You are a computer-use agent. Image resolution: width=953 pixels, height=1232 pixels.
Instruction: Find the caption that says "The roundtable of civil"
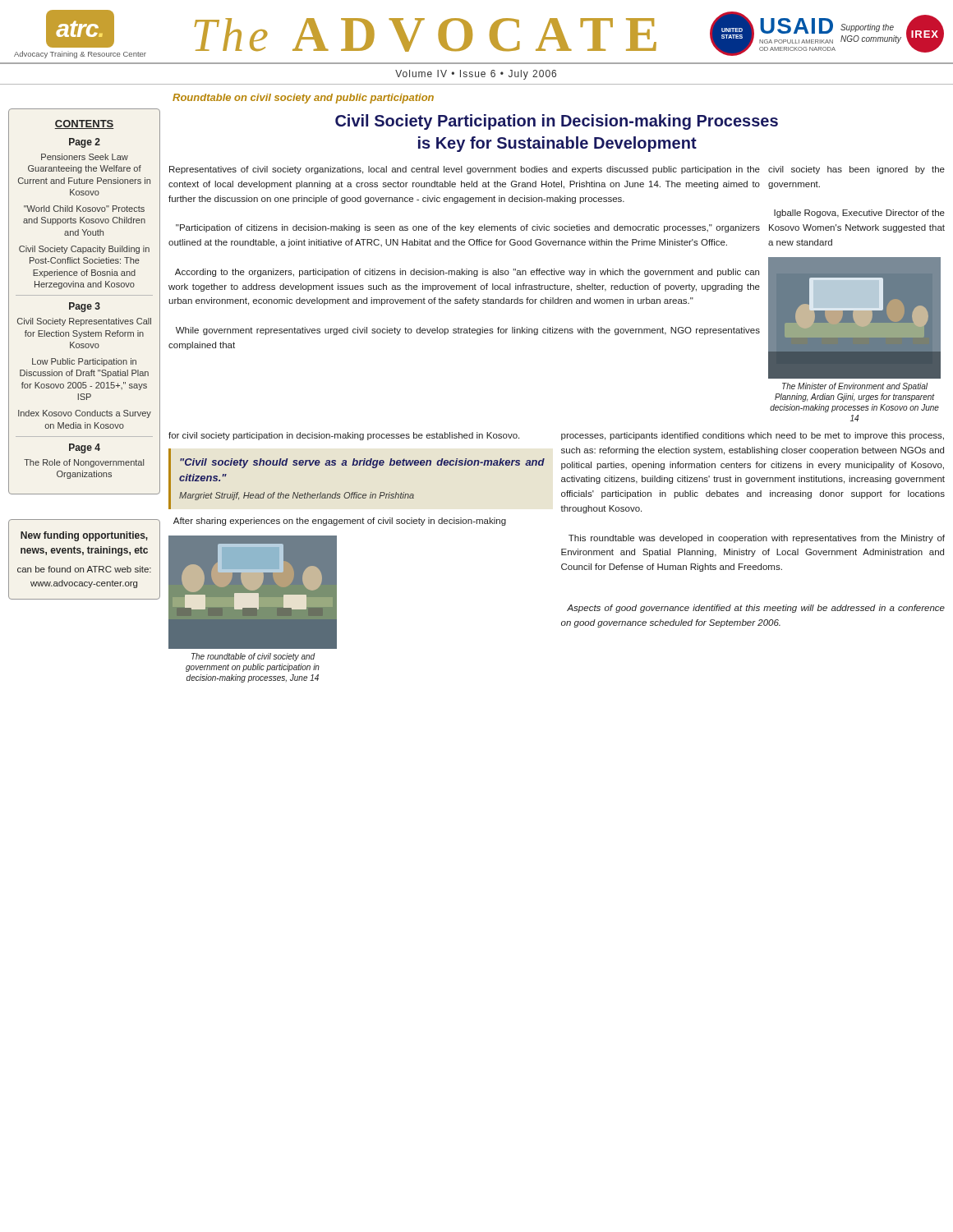pos(253,667)
